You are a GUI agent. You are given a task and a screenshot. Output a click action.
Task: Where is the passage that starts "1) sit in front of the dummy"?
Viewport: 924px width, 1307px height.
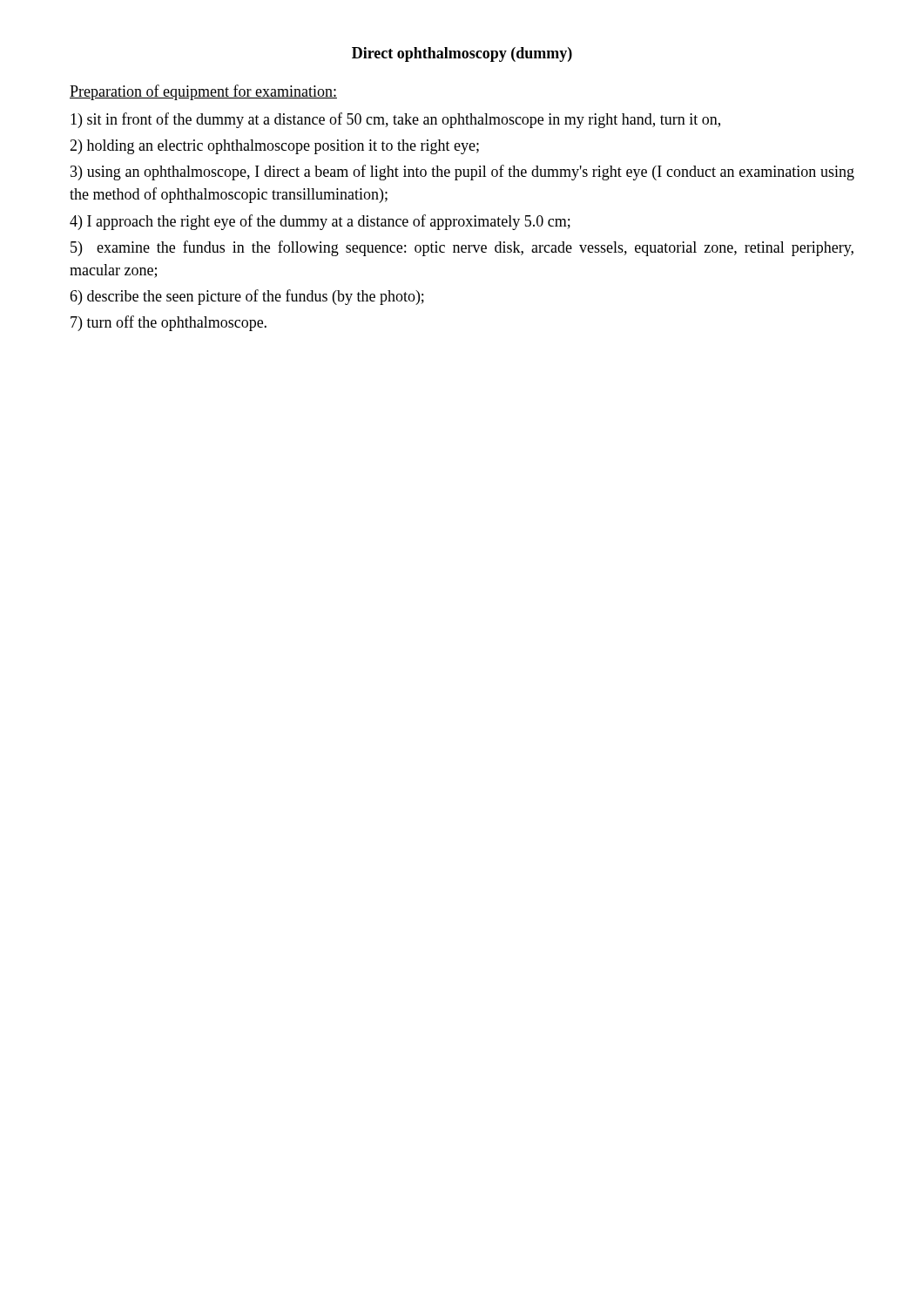tap(396, 120)
